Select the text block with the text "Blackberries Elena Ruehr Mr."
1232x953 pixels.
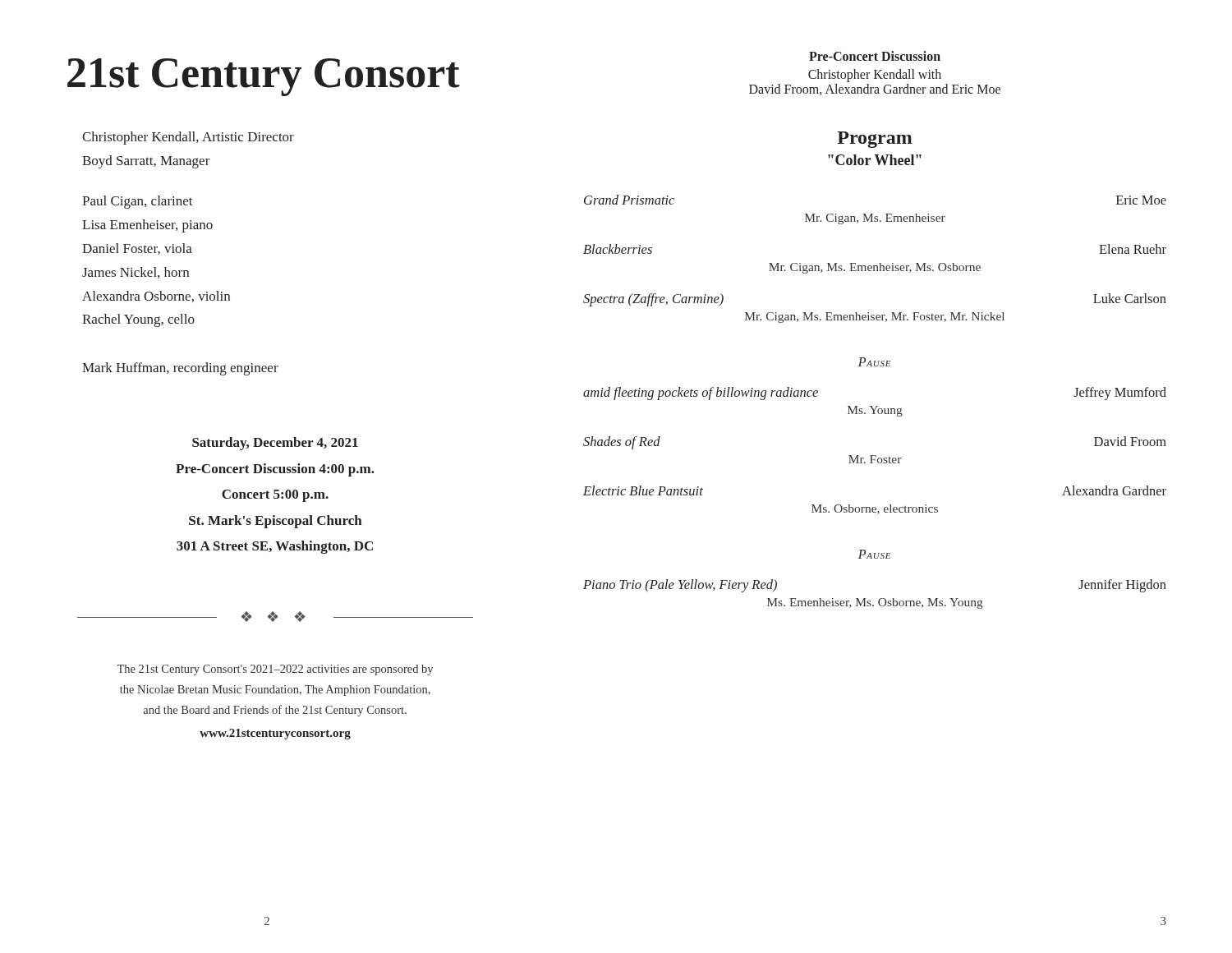click(x=875, y=258)
